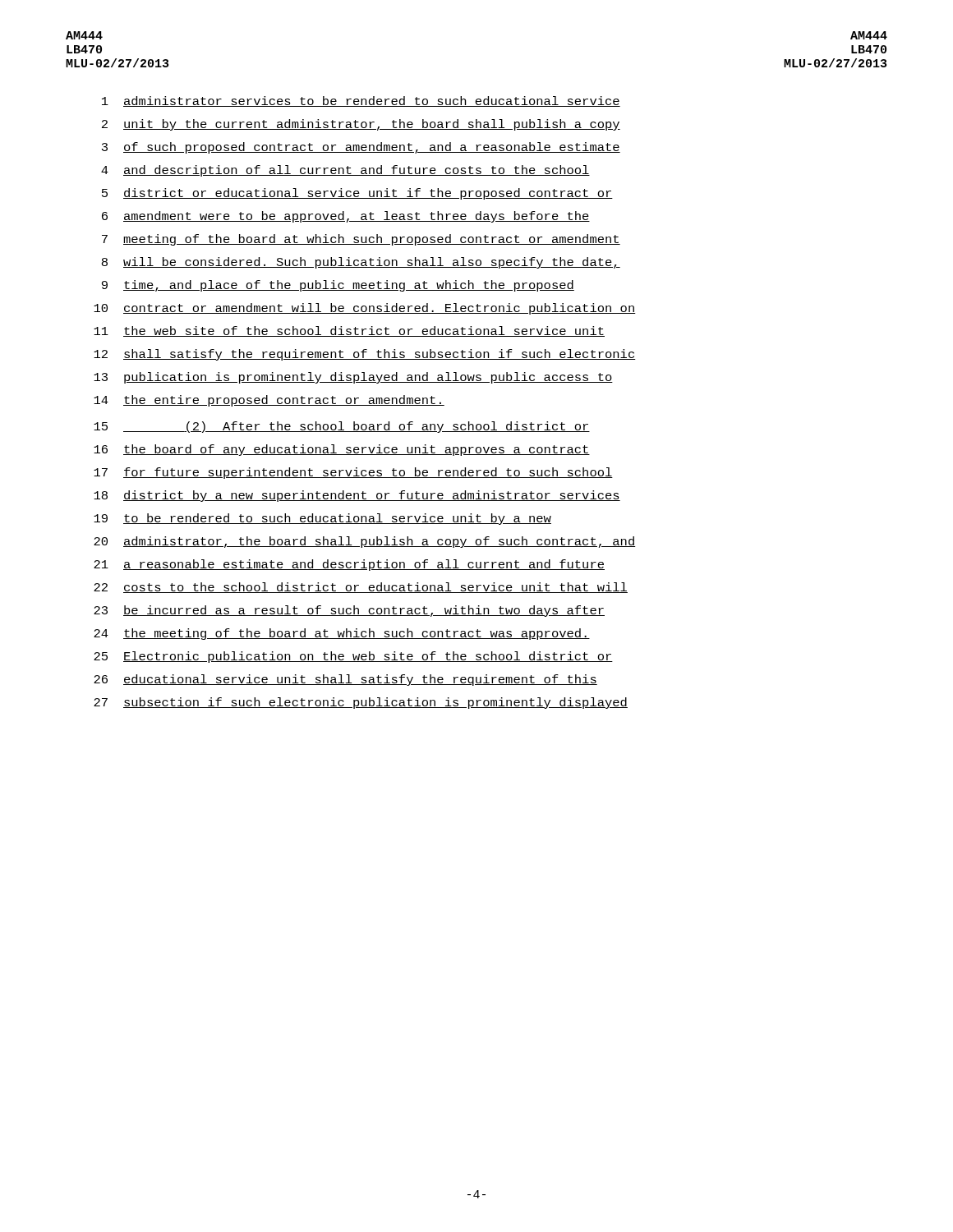This screenshot has width=953, height=1232.
Task: Click the passage that begins "24 the meeting of the"
Action: (476, 634)
